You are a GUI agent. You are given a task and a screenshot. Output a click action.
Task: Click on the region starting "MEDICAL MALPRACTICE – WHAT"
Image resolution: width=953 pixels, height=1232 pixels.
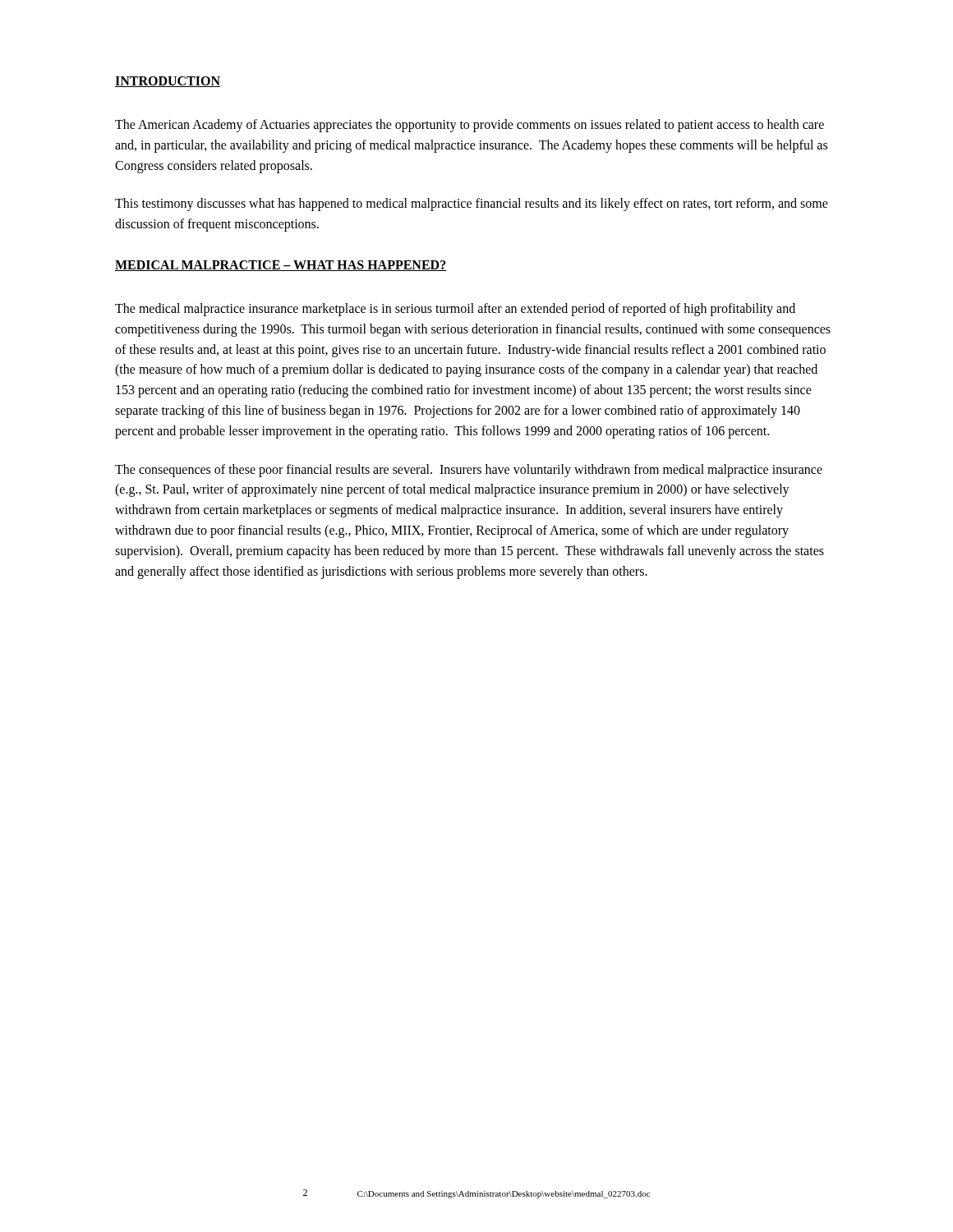281,265
